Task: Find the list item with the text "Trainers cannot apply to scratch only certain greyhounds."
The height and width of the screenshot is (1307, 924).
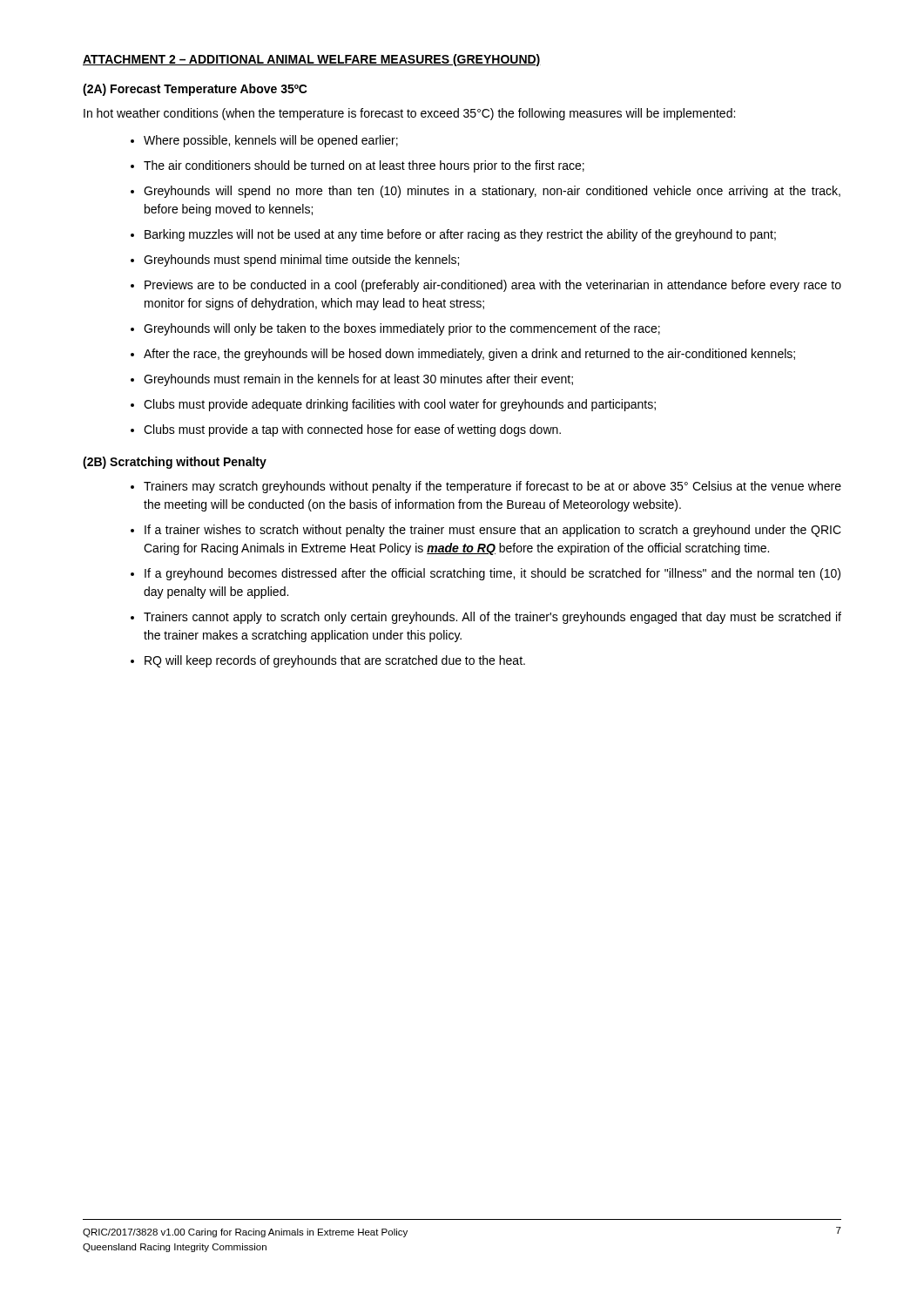Action: [x=492, y=626]
